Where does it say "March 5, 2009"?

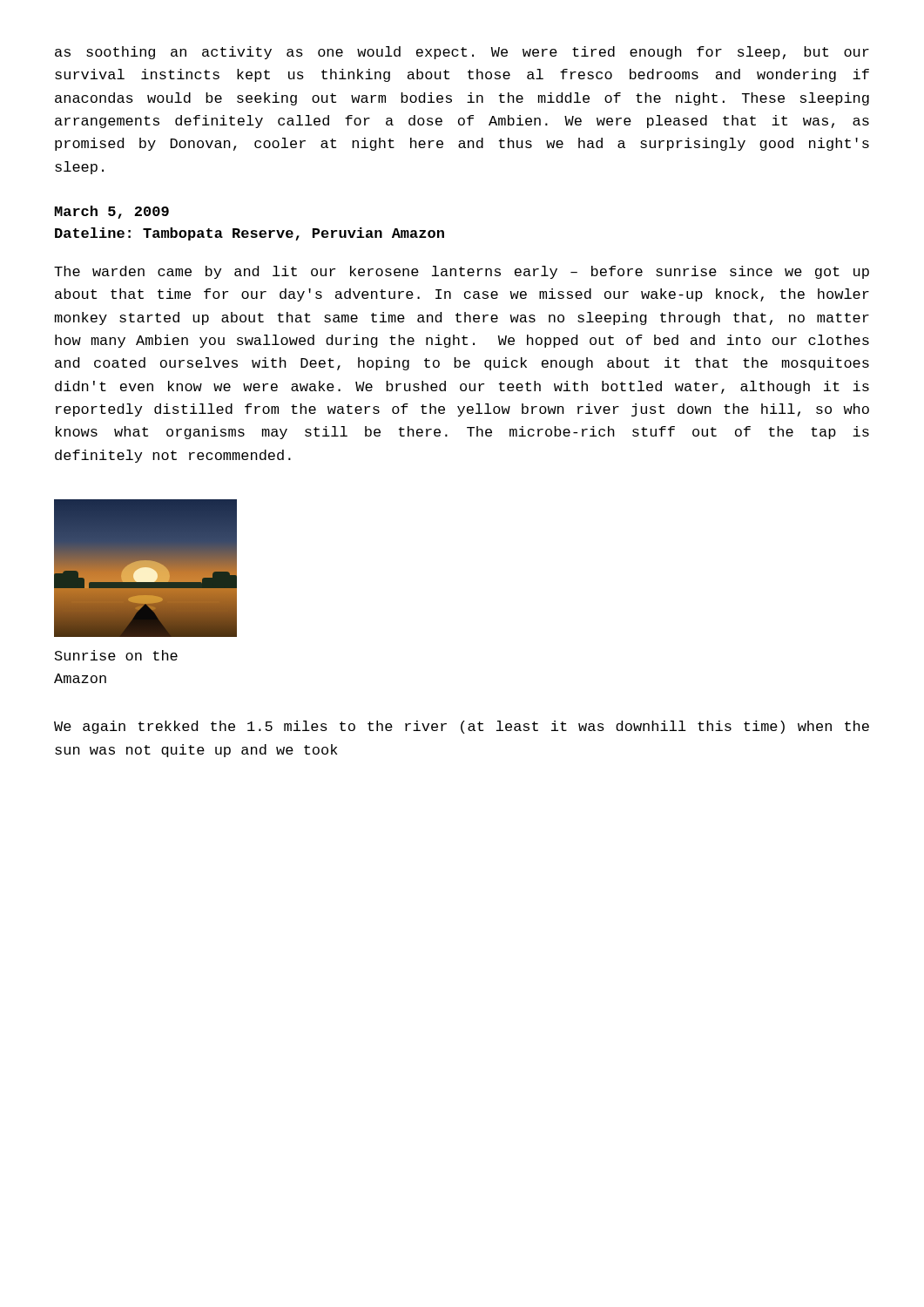(x=112, y=212)
